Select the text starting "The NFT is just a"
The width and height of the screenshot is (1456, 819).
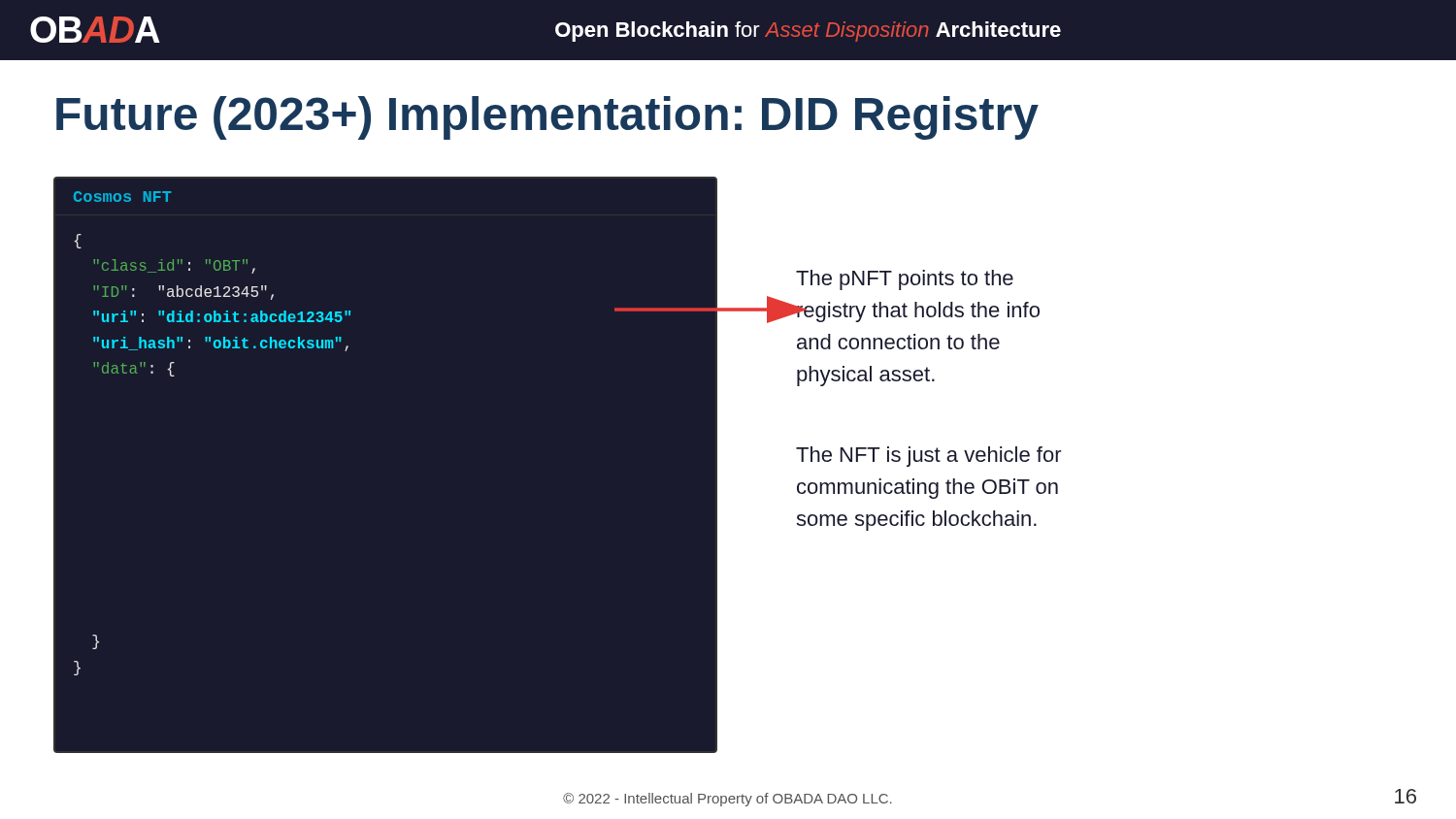coord(929,487)
